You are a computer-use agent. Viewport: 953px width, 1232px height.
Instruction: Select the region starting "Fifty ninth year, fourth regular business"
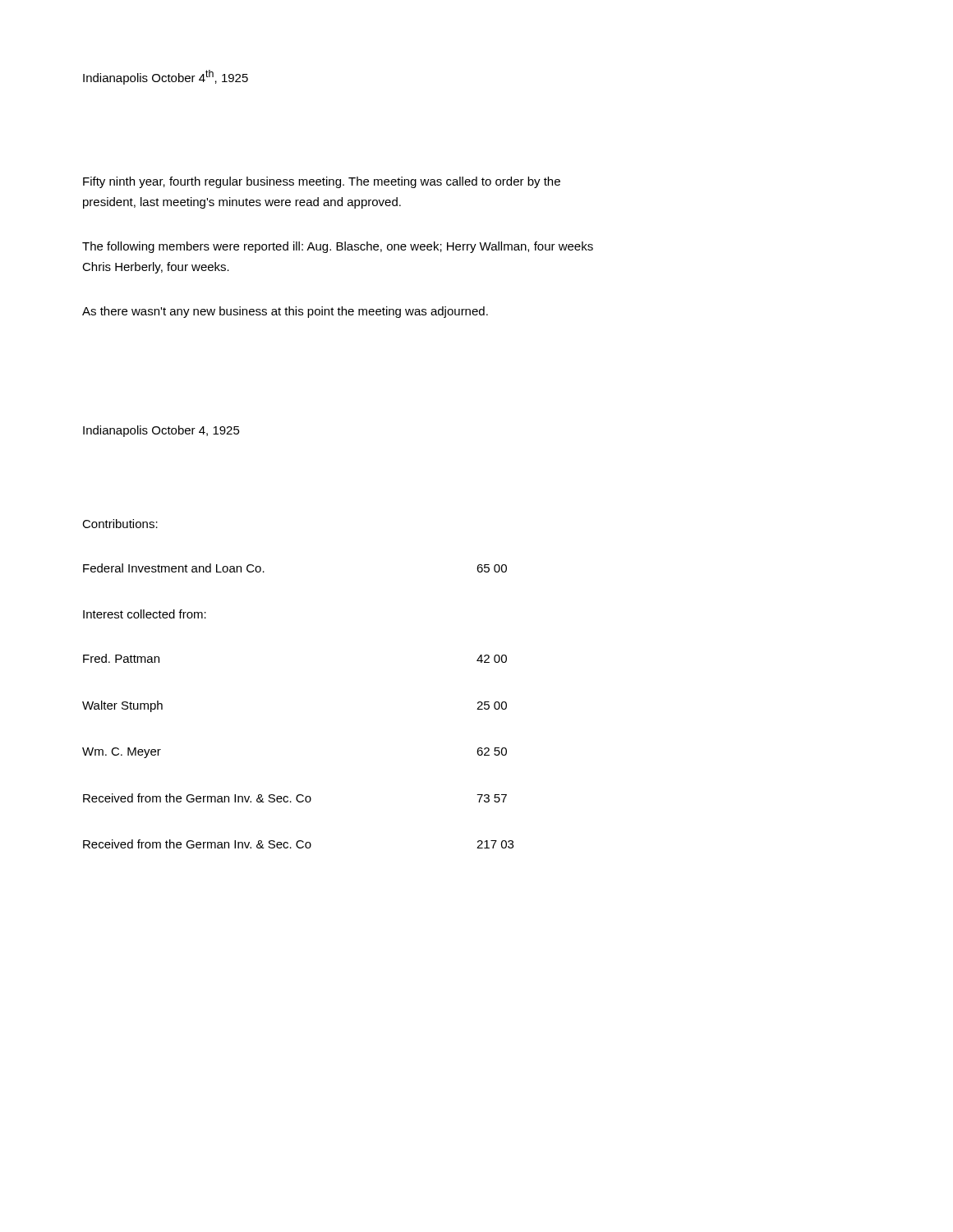click(321, 181)
